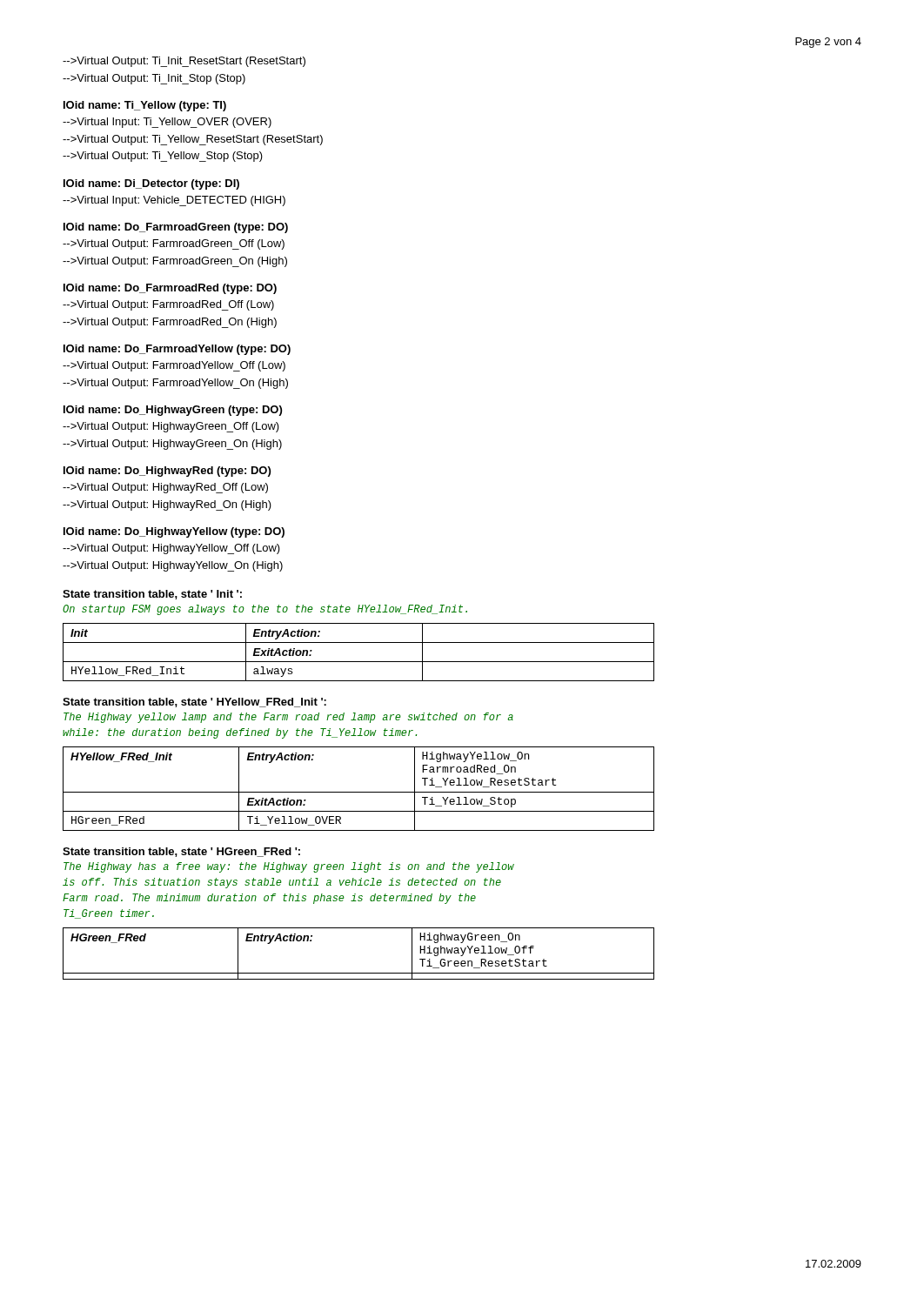Click on the text block that reads "The Highway yellow lamp and the"
This screenshot has width=924, height=1305.
coord(288,726)
